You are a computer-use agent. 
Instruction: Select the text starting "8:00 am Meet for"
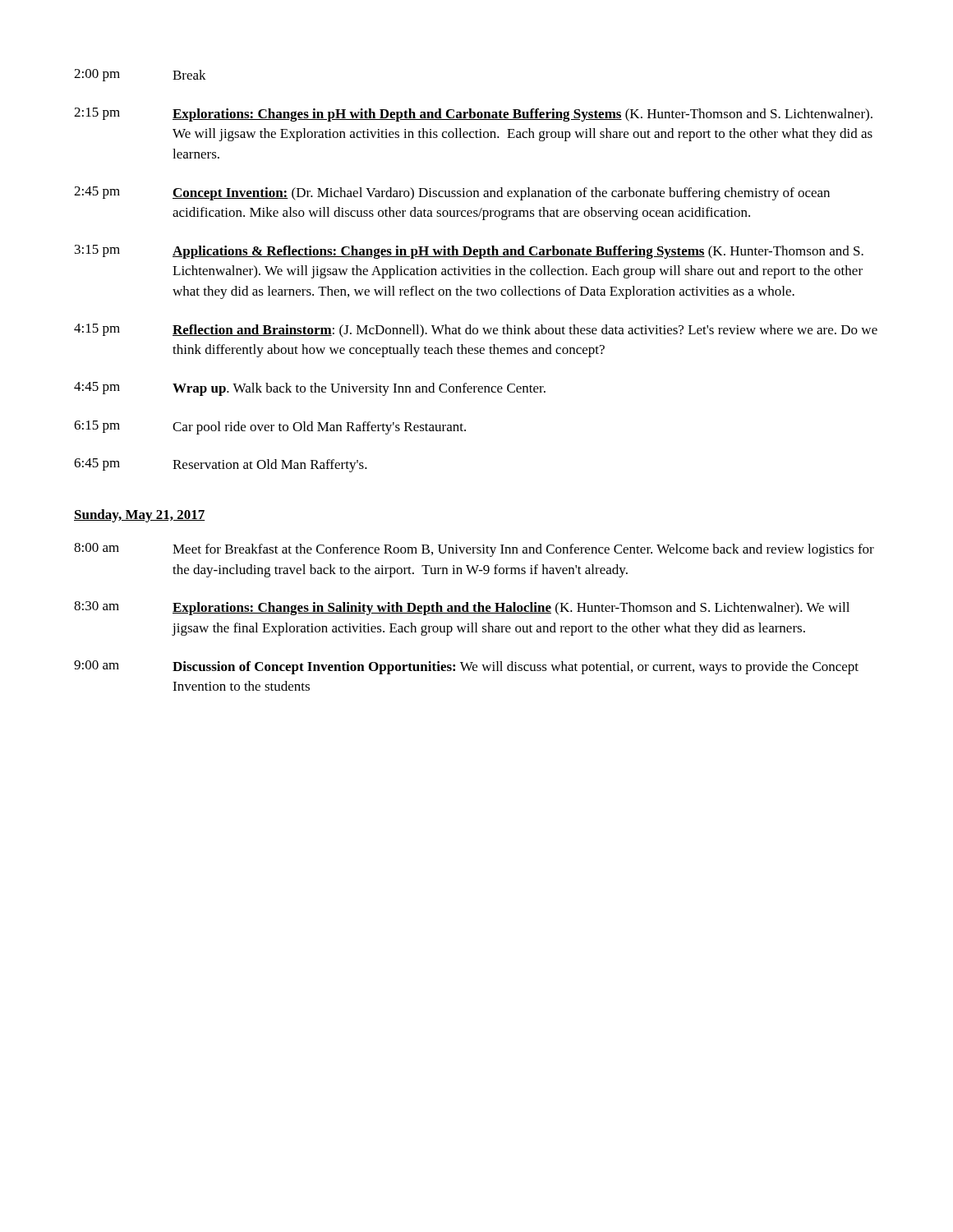point(476,560)
